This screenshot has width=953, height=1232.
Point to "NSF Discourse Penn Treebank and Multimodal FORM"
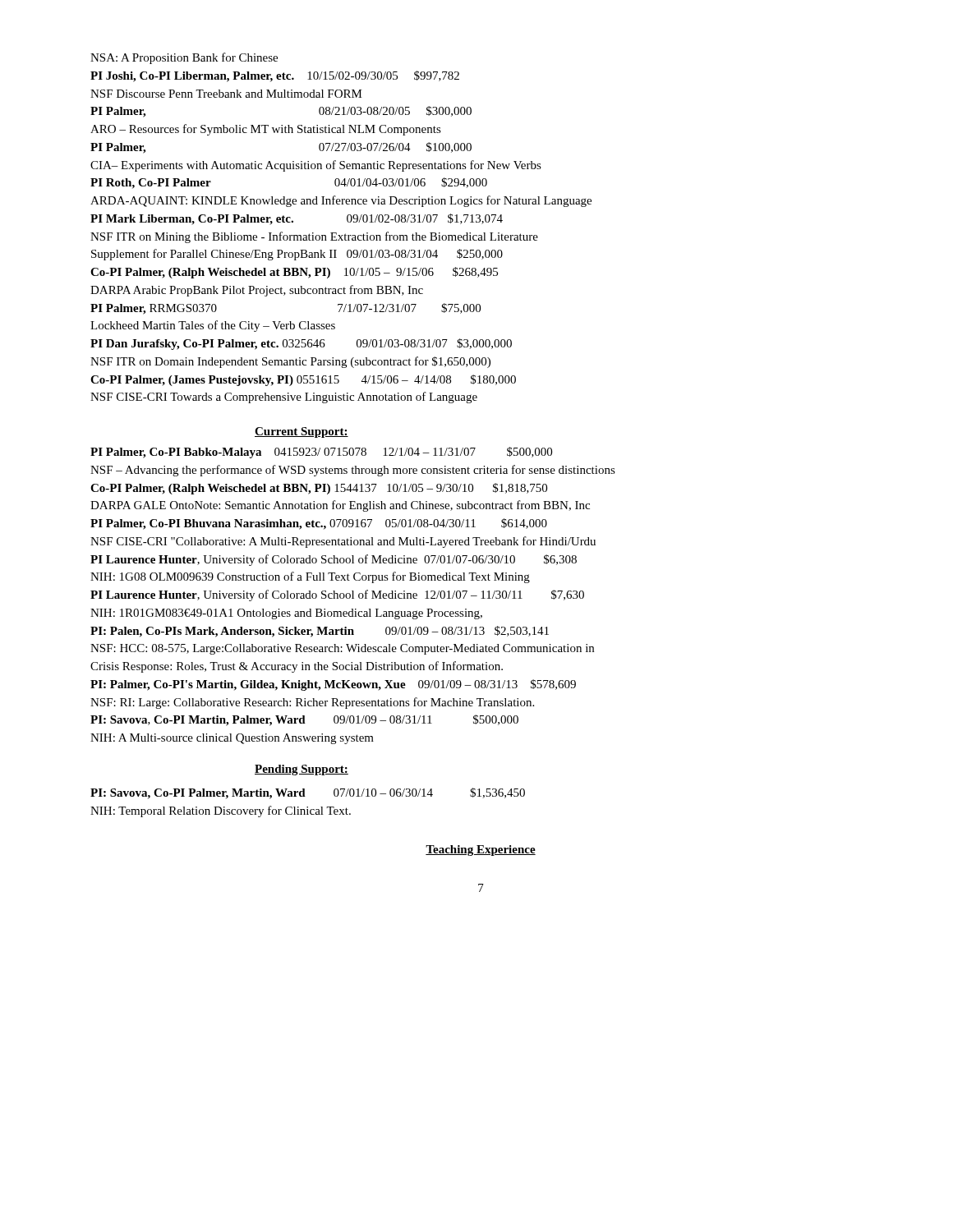coord(226,93)
